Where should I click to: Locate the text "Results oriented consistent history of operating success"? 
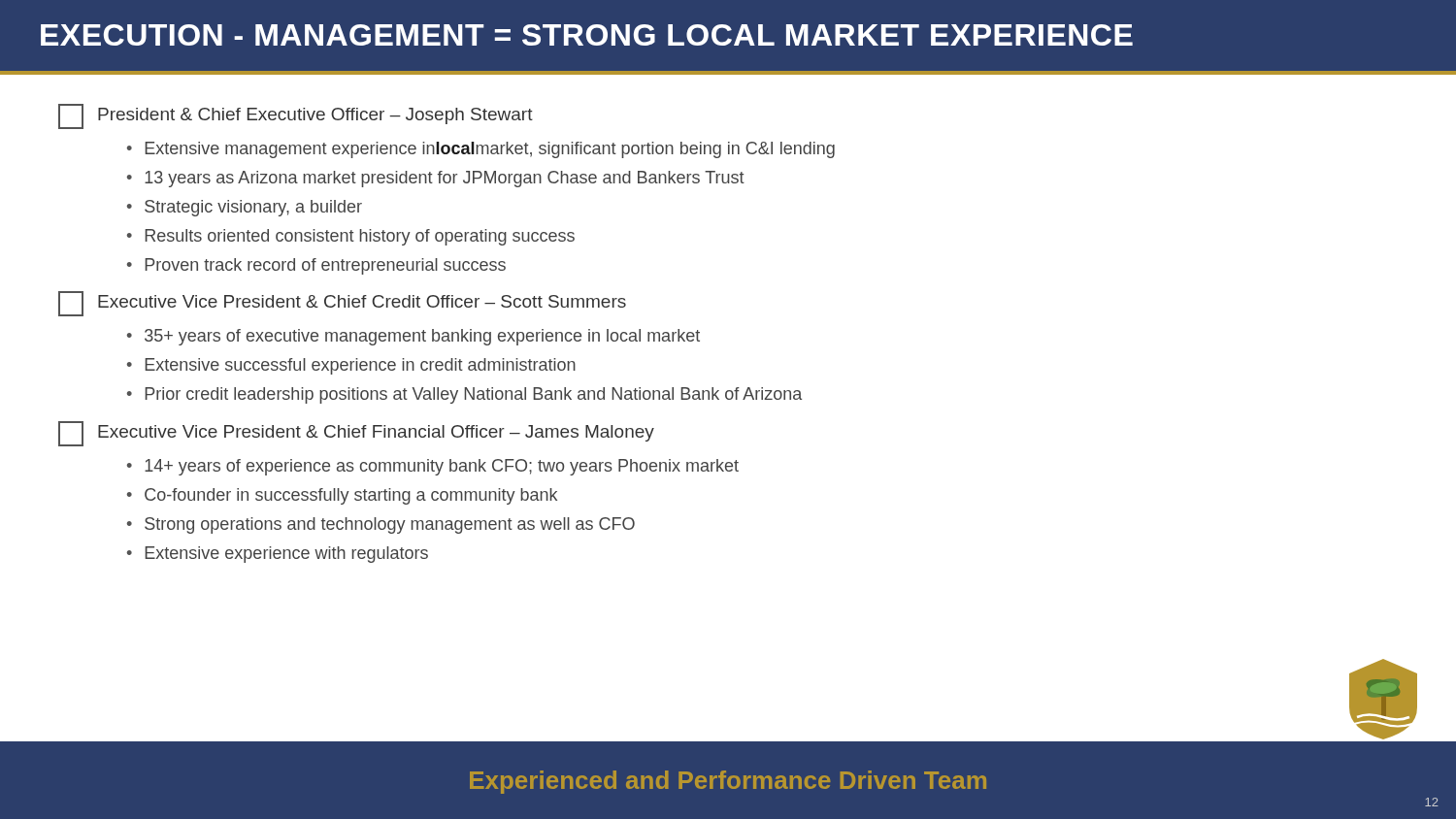click(x=360, y=236)
